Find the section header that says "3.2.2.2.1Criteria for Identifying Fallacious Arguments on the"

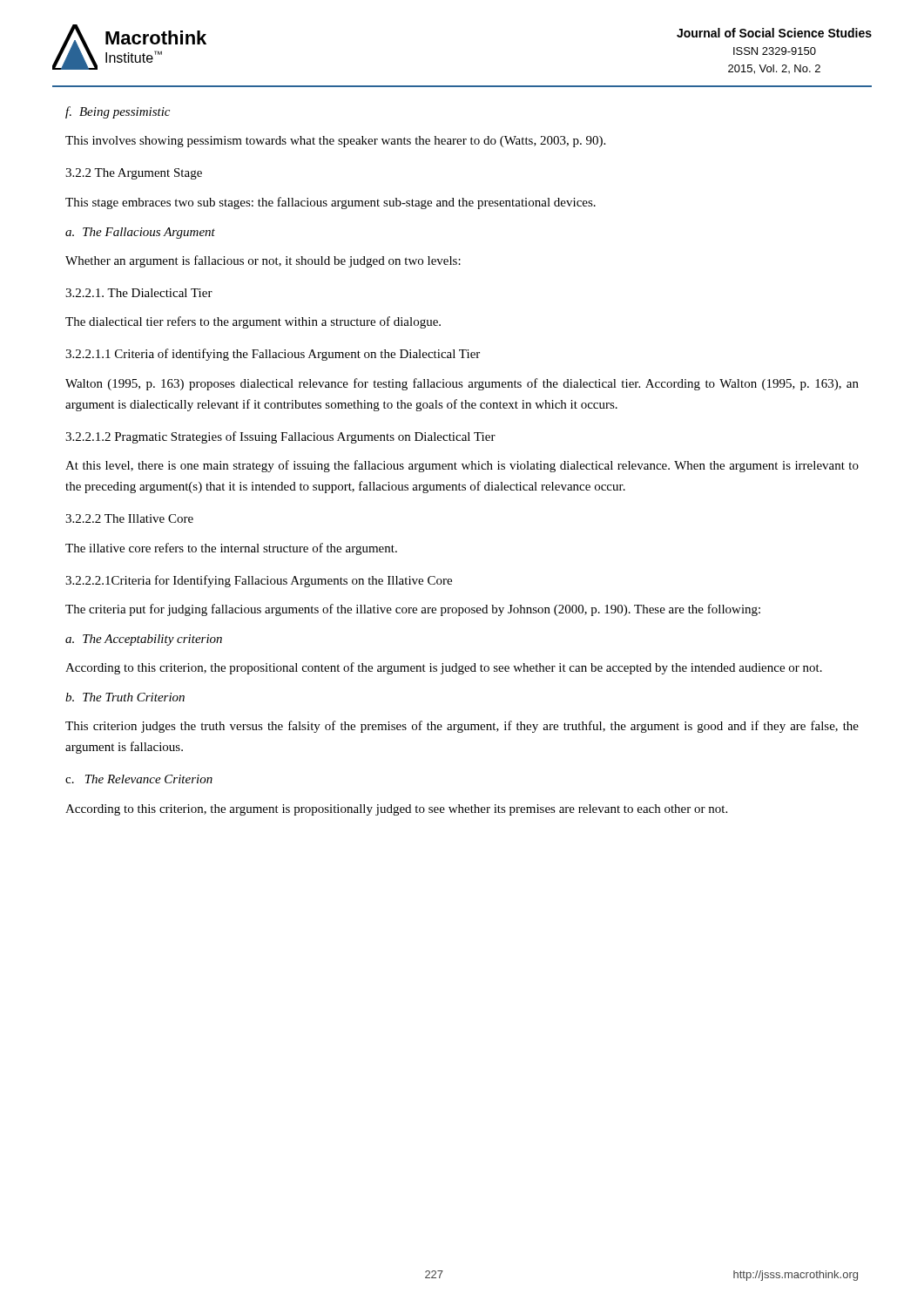(x=259, y=580)
